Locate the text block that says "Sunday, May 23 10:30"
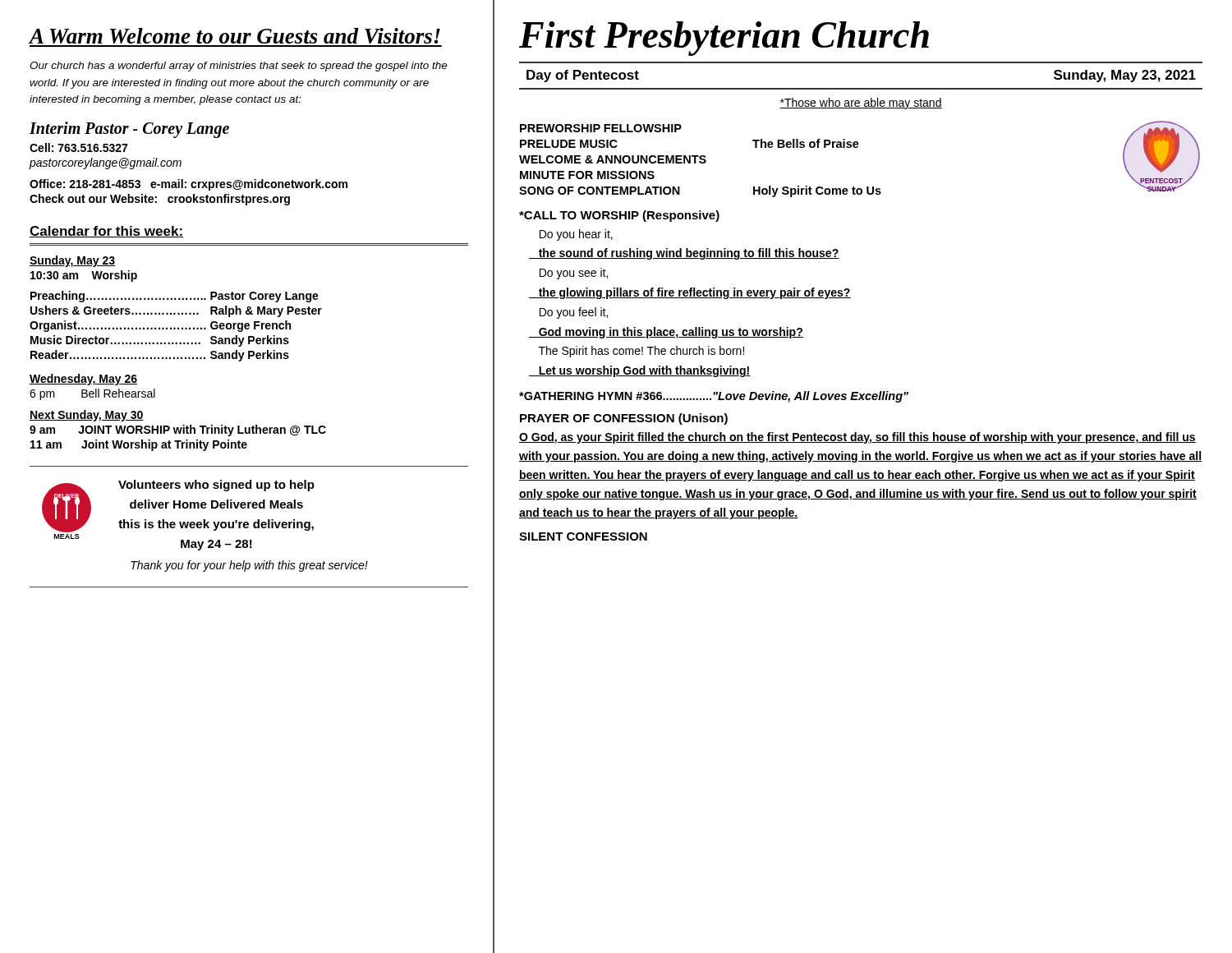The width and height of the screenshot is (1232, 953). coord(72,261)
